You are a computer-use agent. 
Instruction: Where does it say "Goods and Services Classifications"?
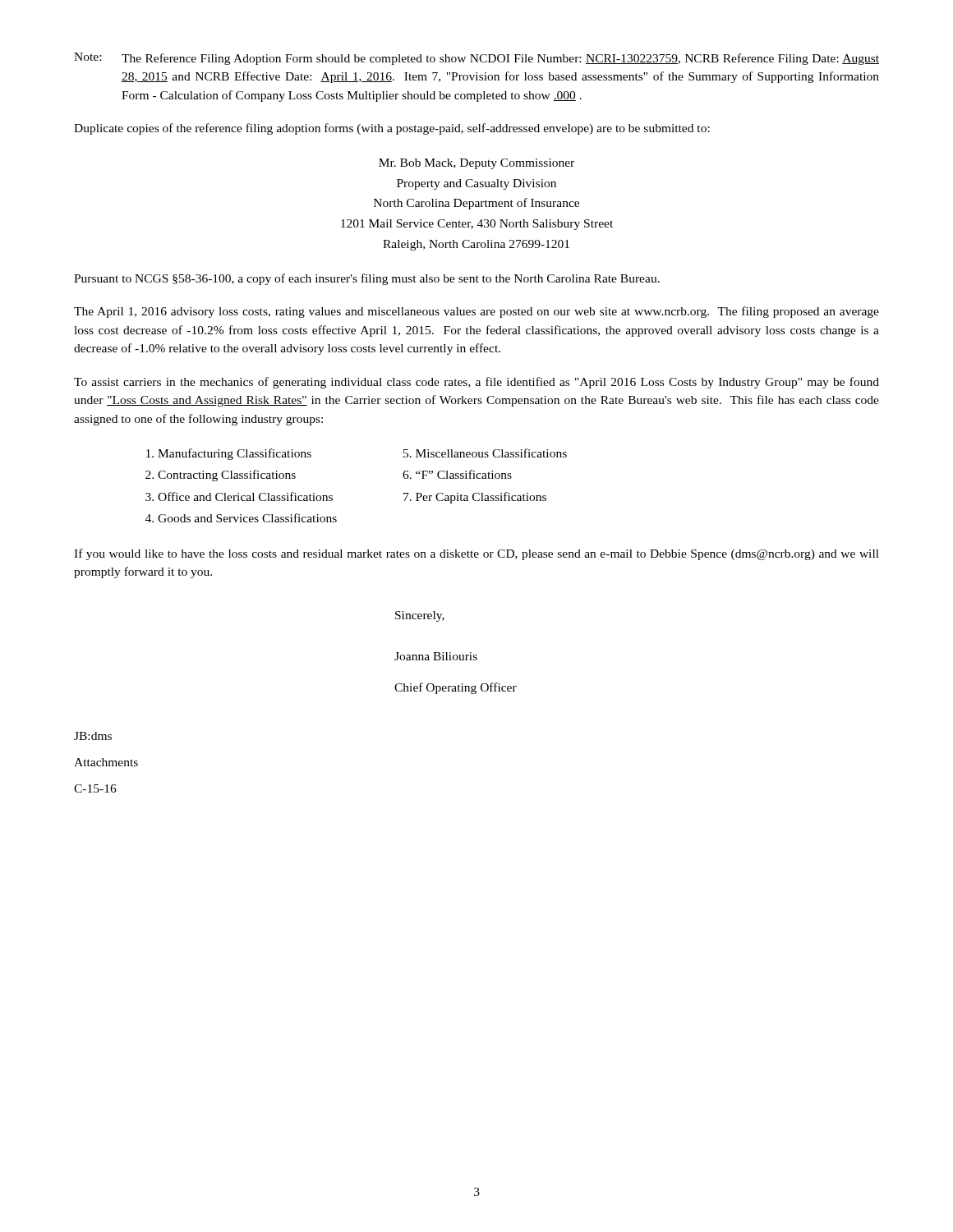247,518
